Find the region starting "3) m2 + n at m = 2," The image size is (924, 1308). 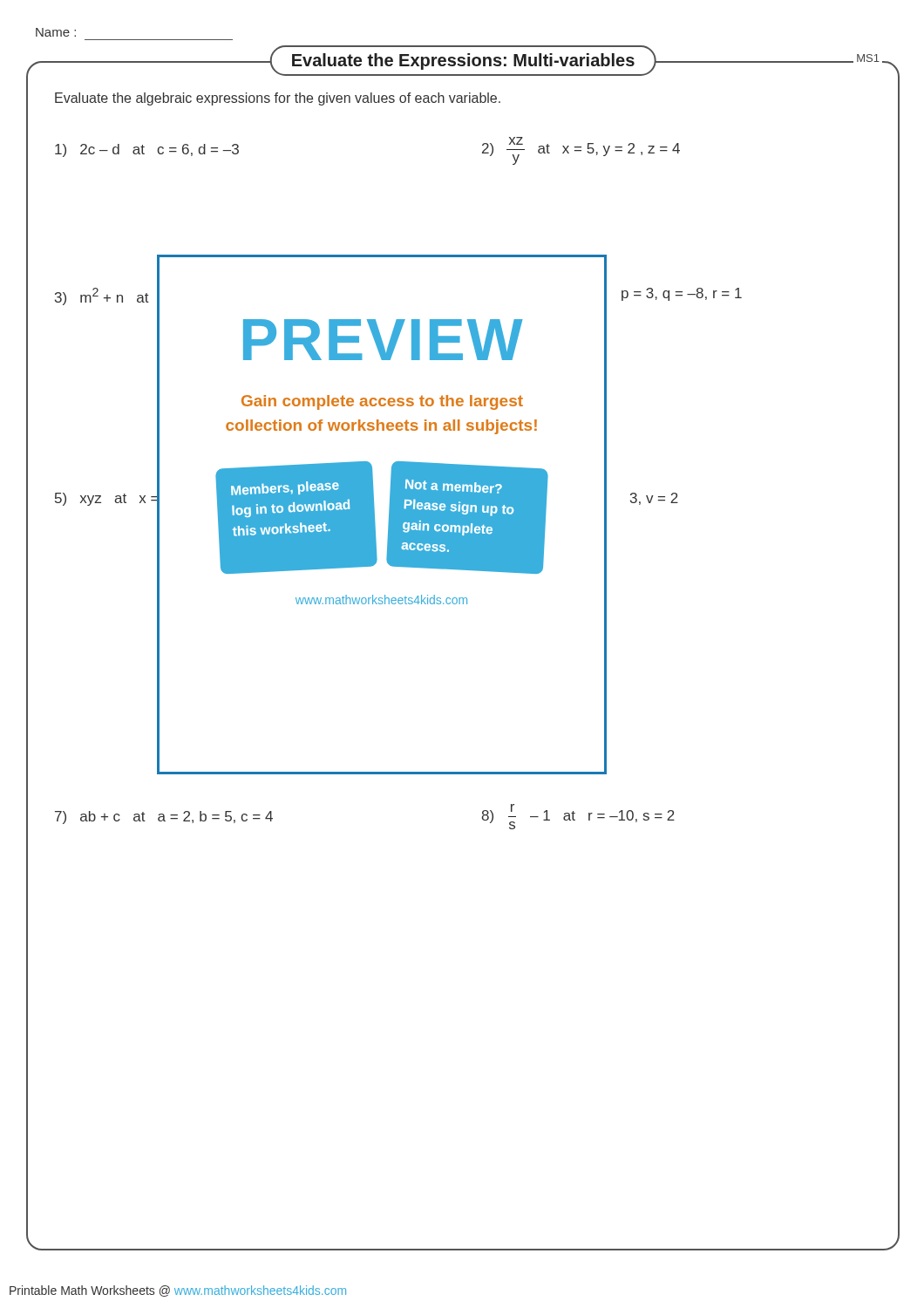(134, 295)
